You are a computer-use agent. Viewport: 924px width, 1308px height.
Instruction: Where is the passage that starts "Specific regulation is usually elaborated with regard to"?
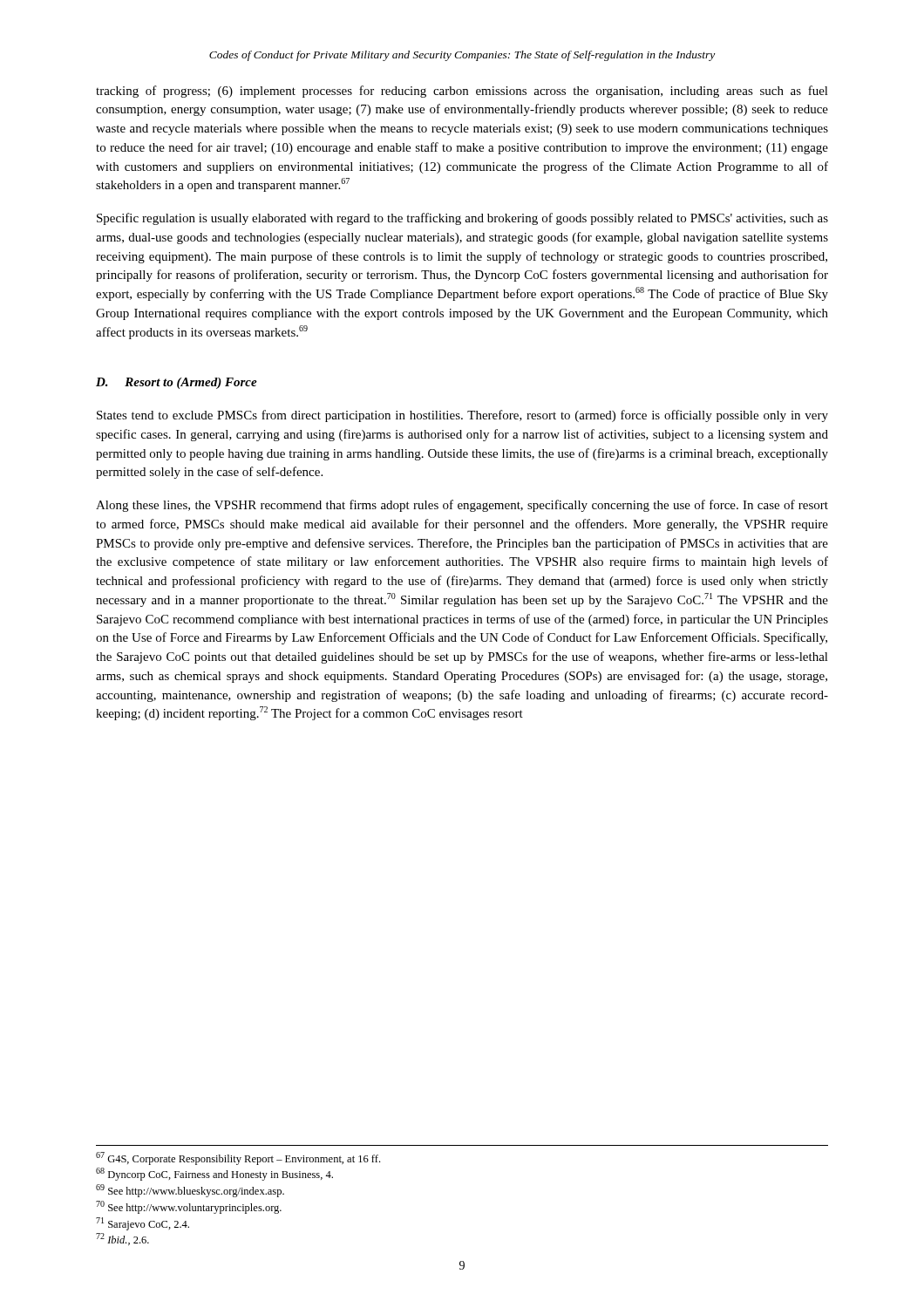pos(462,275)
